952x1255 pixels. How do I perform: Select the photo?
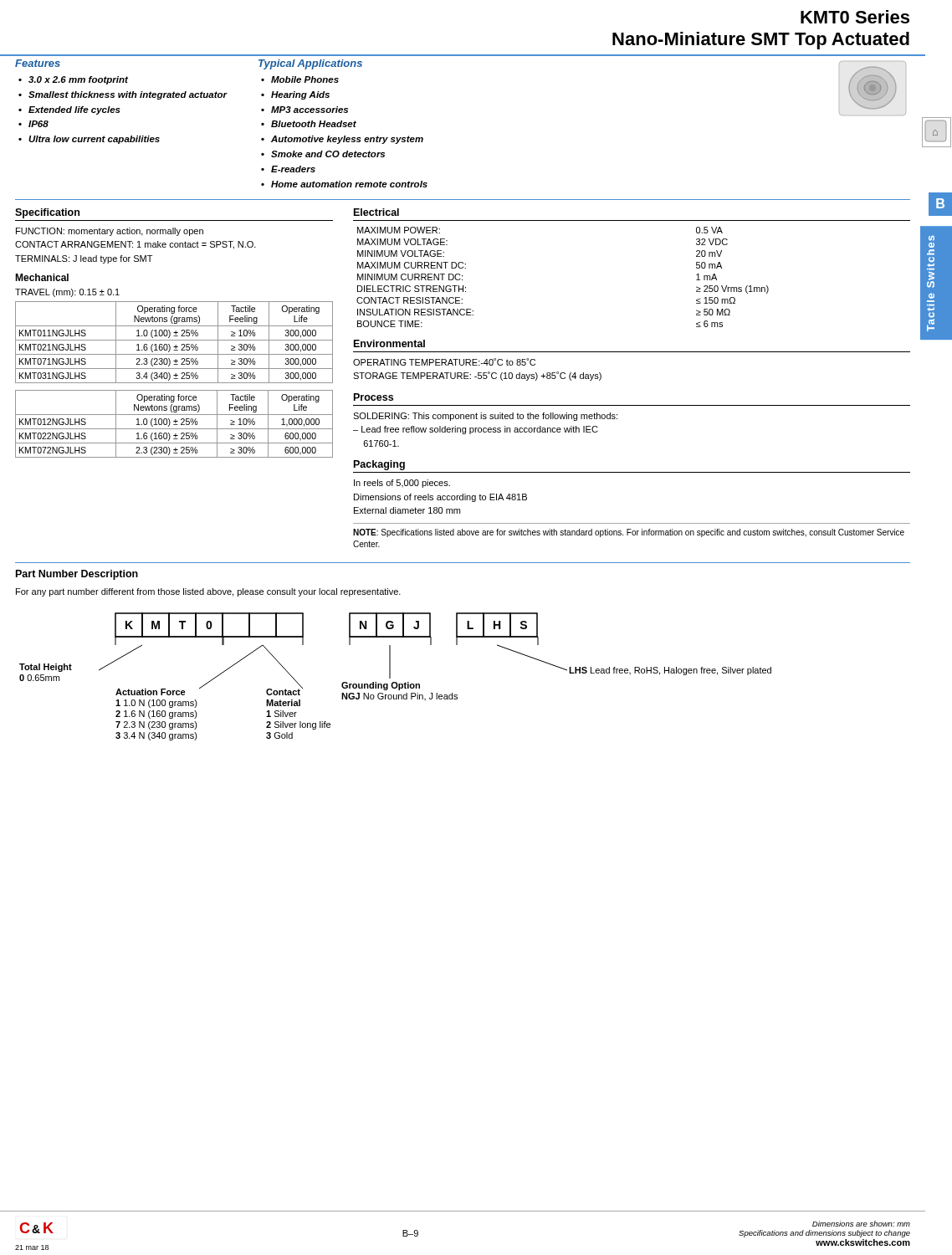coord(873,89)
